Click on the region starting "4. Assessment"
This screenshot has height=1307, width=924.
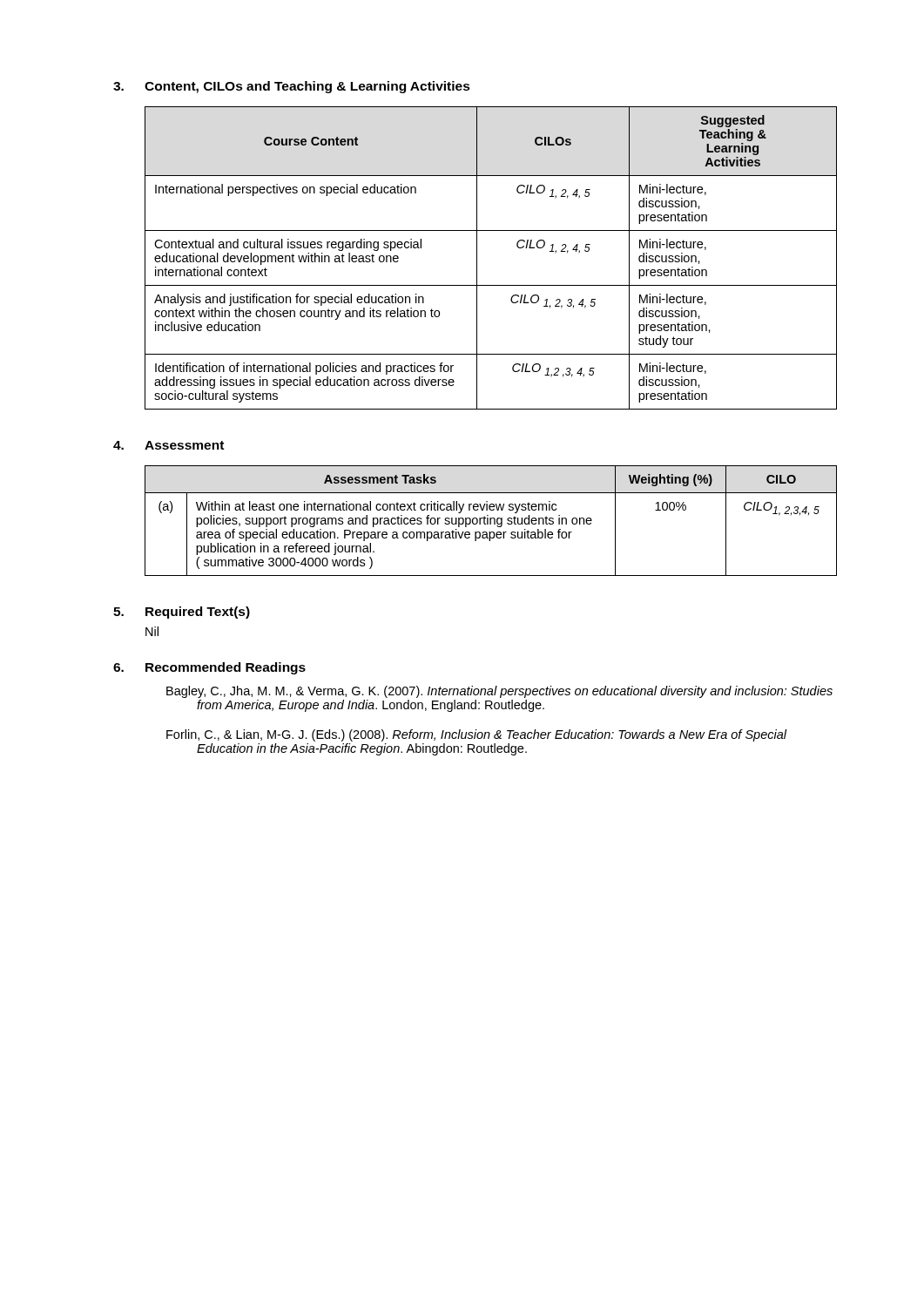pos(169,445)
